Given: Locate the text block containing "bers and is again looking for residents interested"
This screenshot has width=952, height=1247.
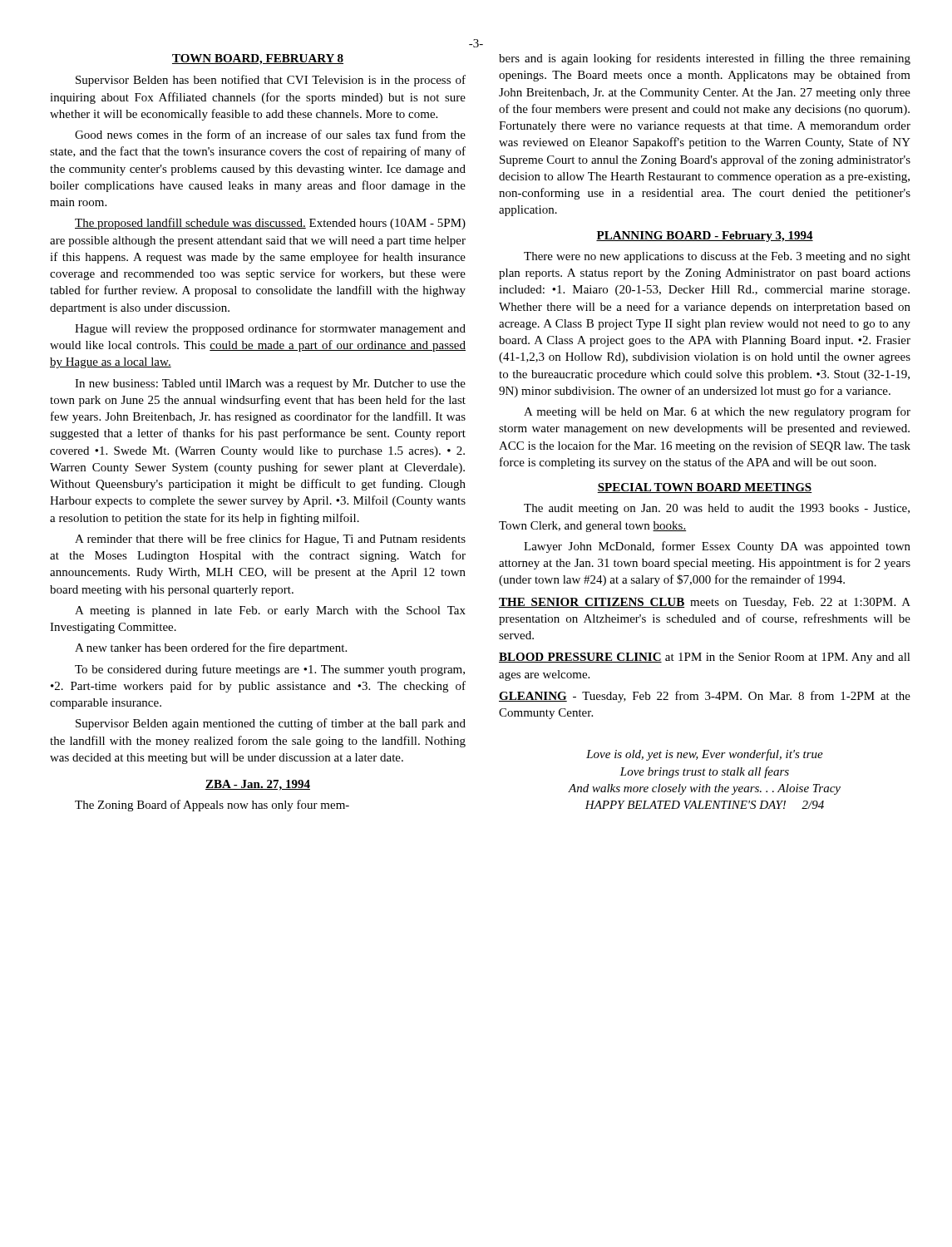Looking at the screenshot, I should [x=705, y=134].
